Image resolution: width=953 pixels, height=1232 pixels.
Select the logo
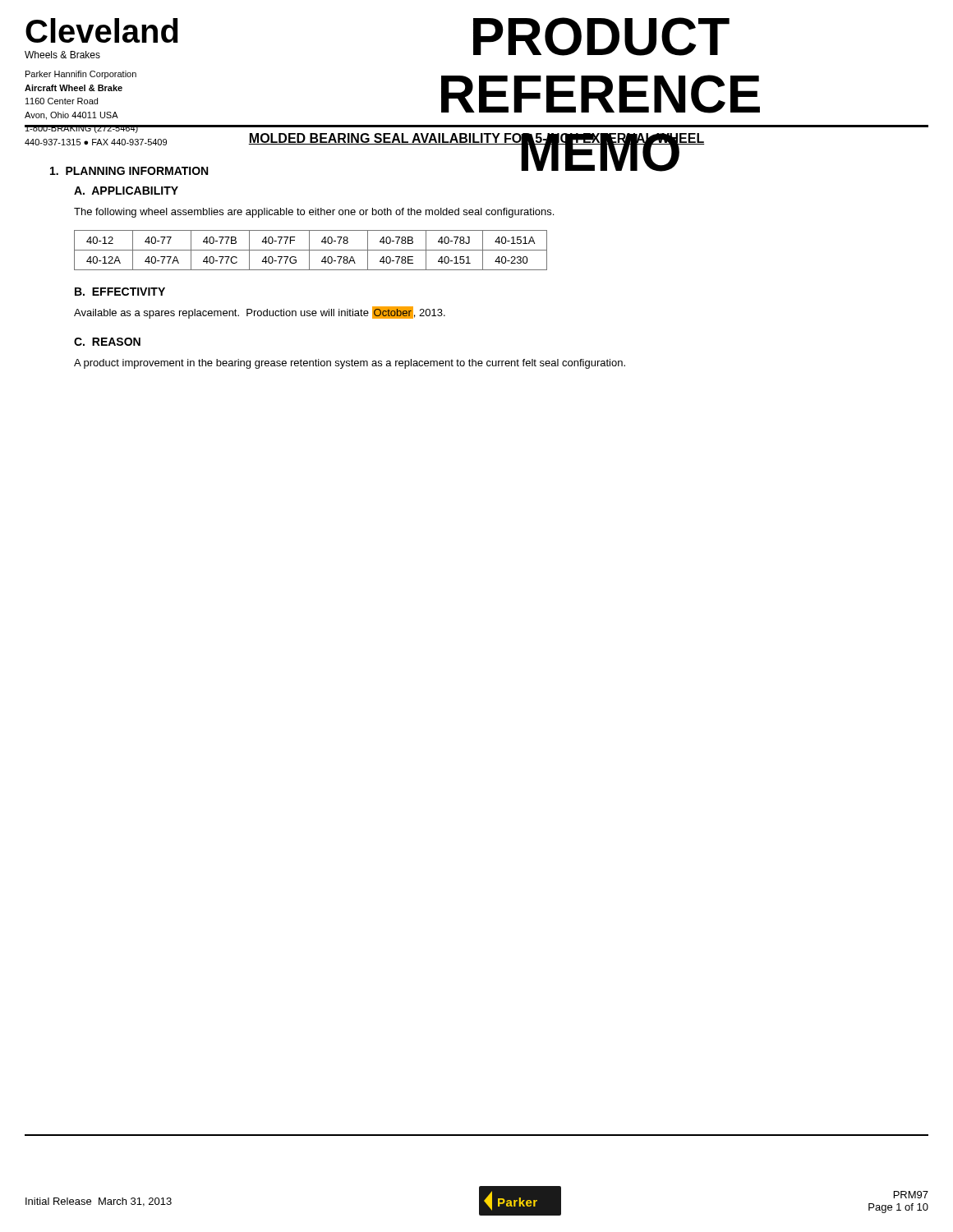coord(520,1201)
